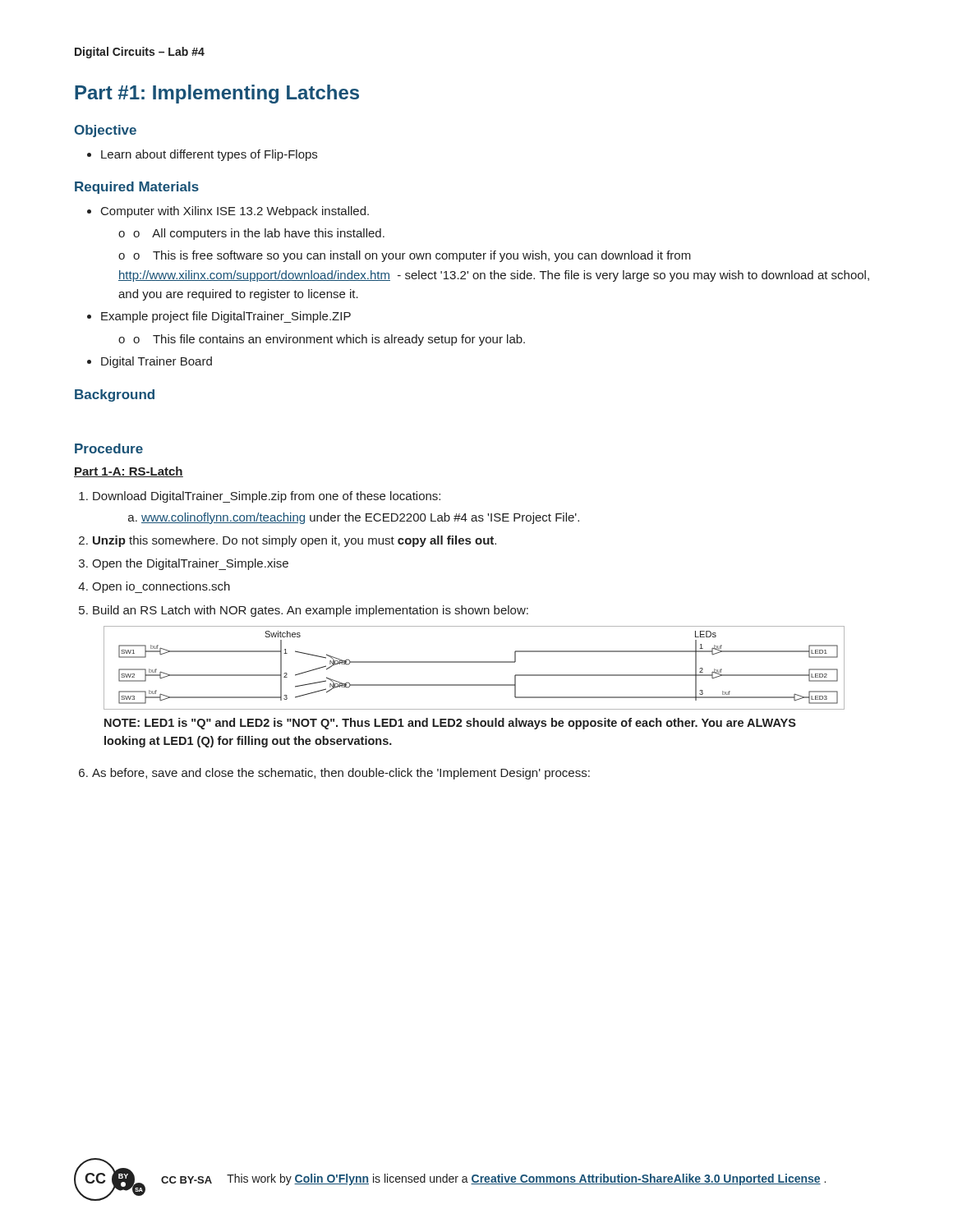Click on the list item that says "As before, save and close"
Screen dimensions: 1232x953
(x=486, y=773)
